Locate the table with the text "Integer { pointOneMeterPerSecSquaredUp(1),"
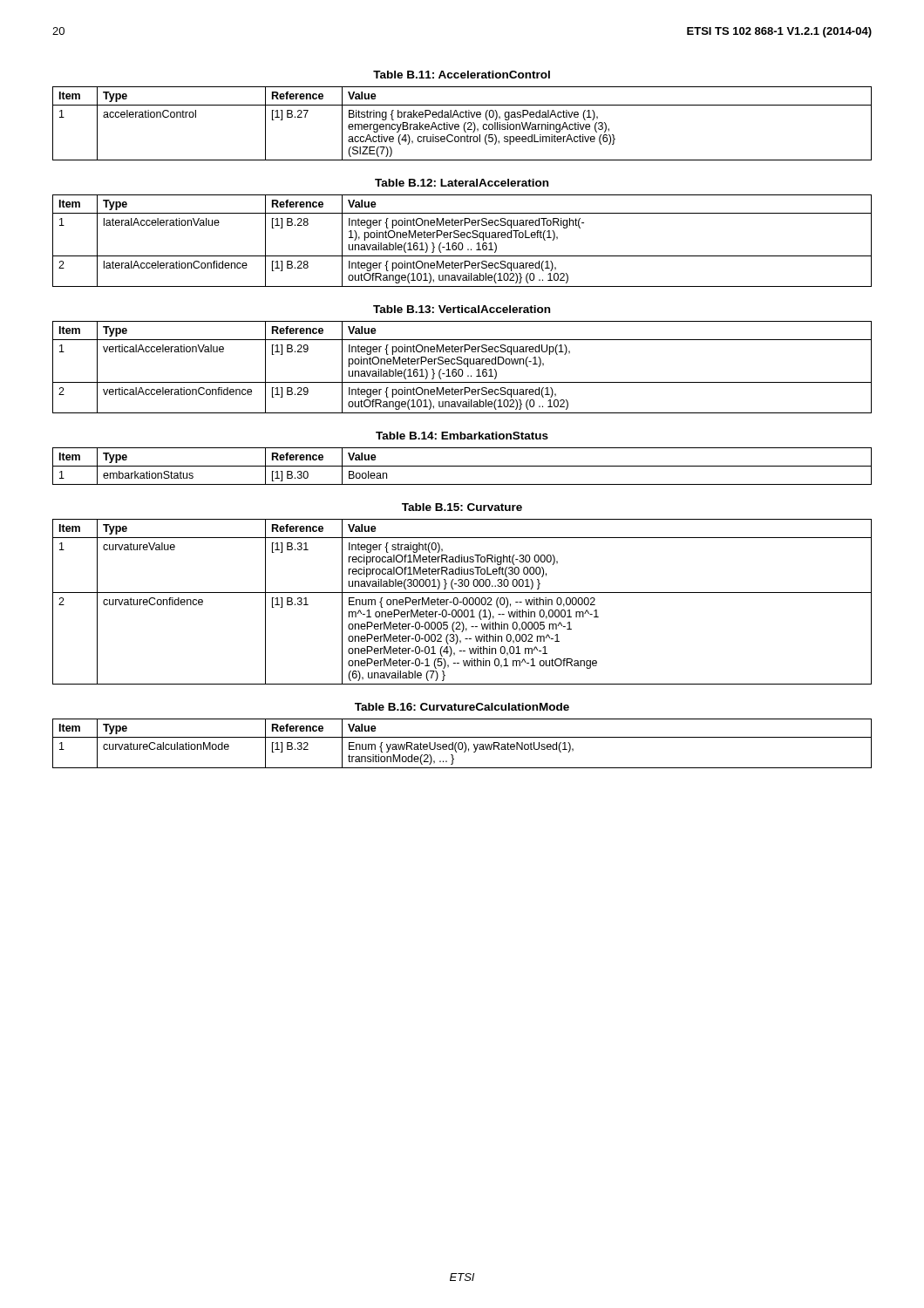 [x=462, y=367]
